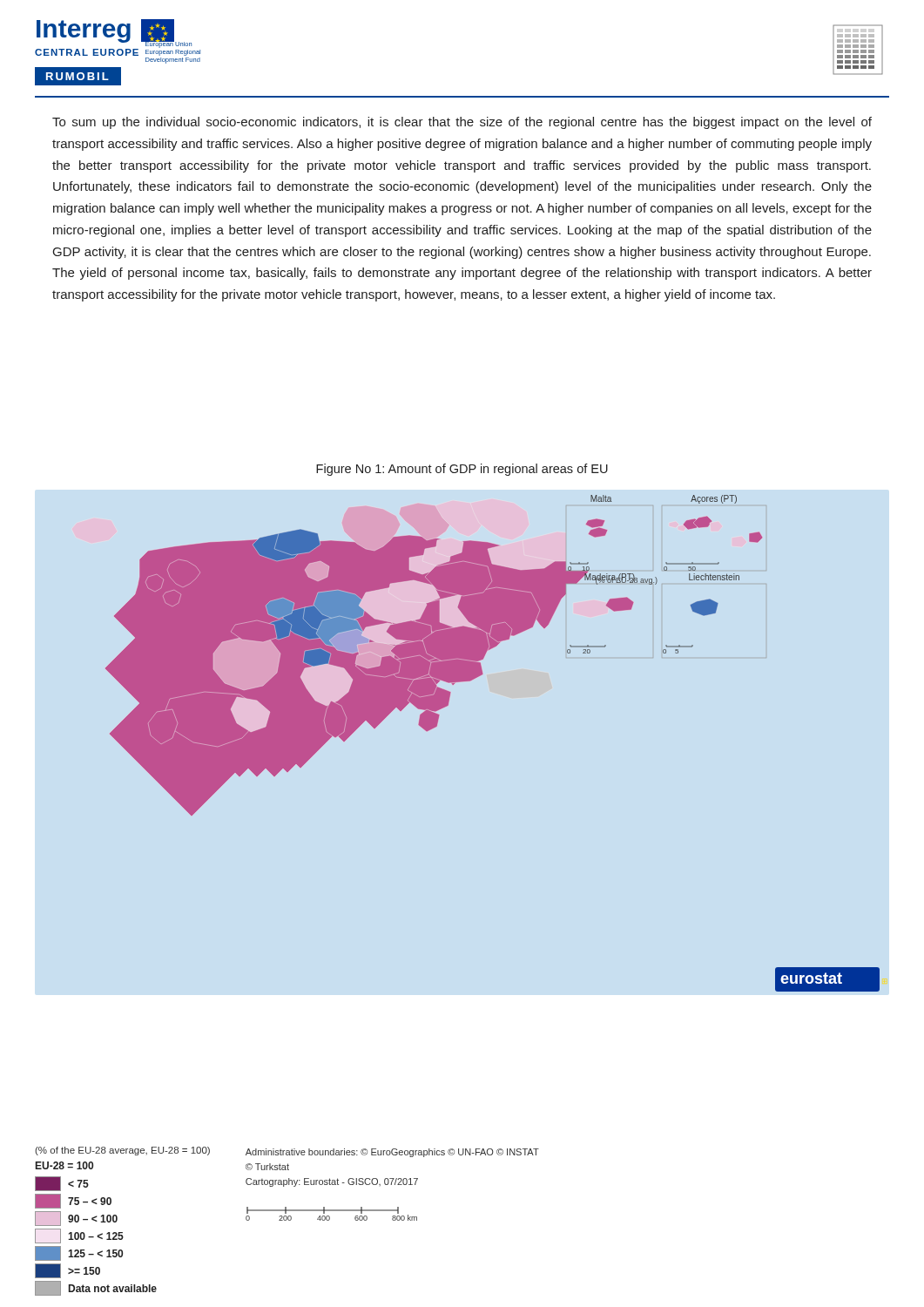Locate the text block starting ">= 150"
The height and width of the screenshot is (1307, 924).
pos(68,1271)
